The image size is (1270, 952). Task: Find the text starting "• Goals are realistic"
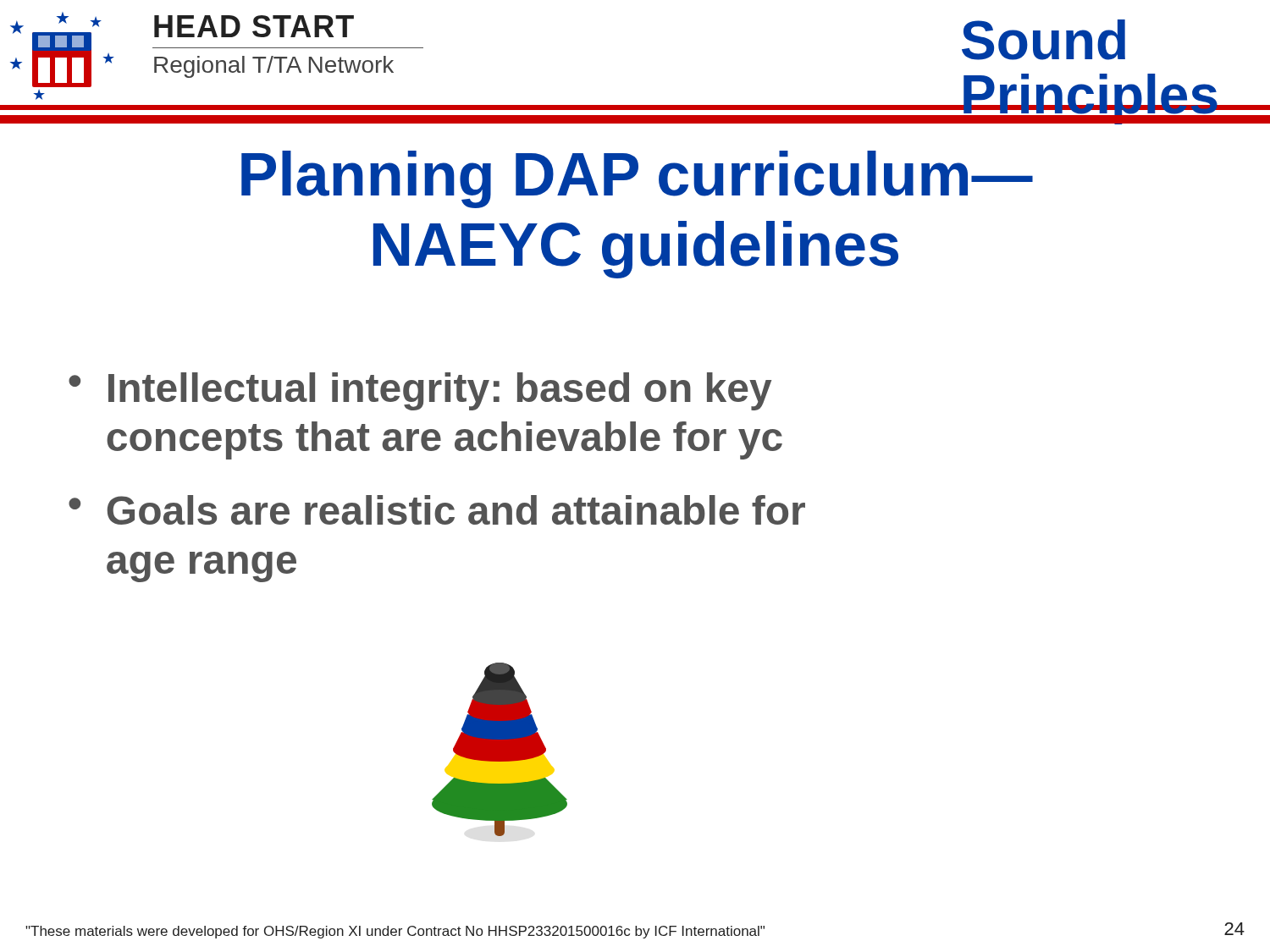(x=437, y=536)
